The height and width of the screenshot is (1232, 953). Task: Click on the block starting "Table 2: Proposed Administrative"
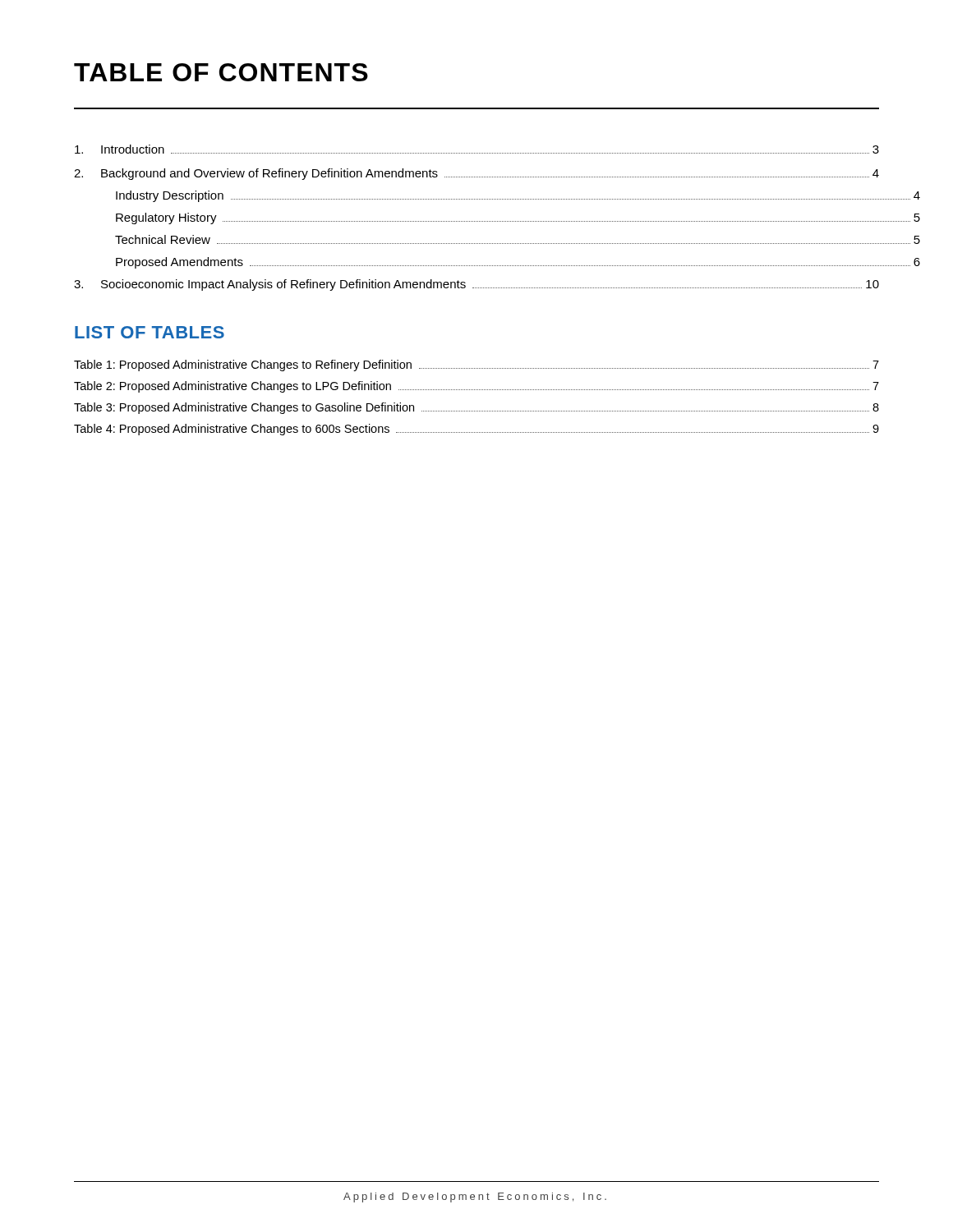pyautogui.click(x=476, y=386)
